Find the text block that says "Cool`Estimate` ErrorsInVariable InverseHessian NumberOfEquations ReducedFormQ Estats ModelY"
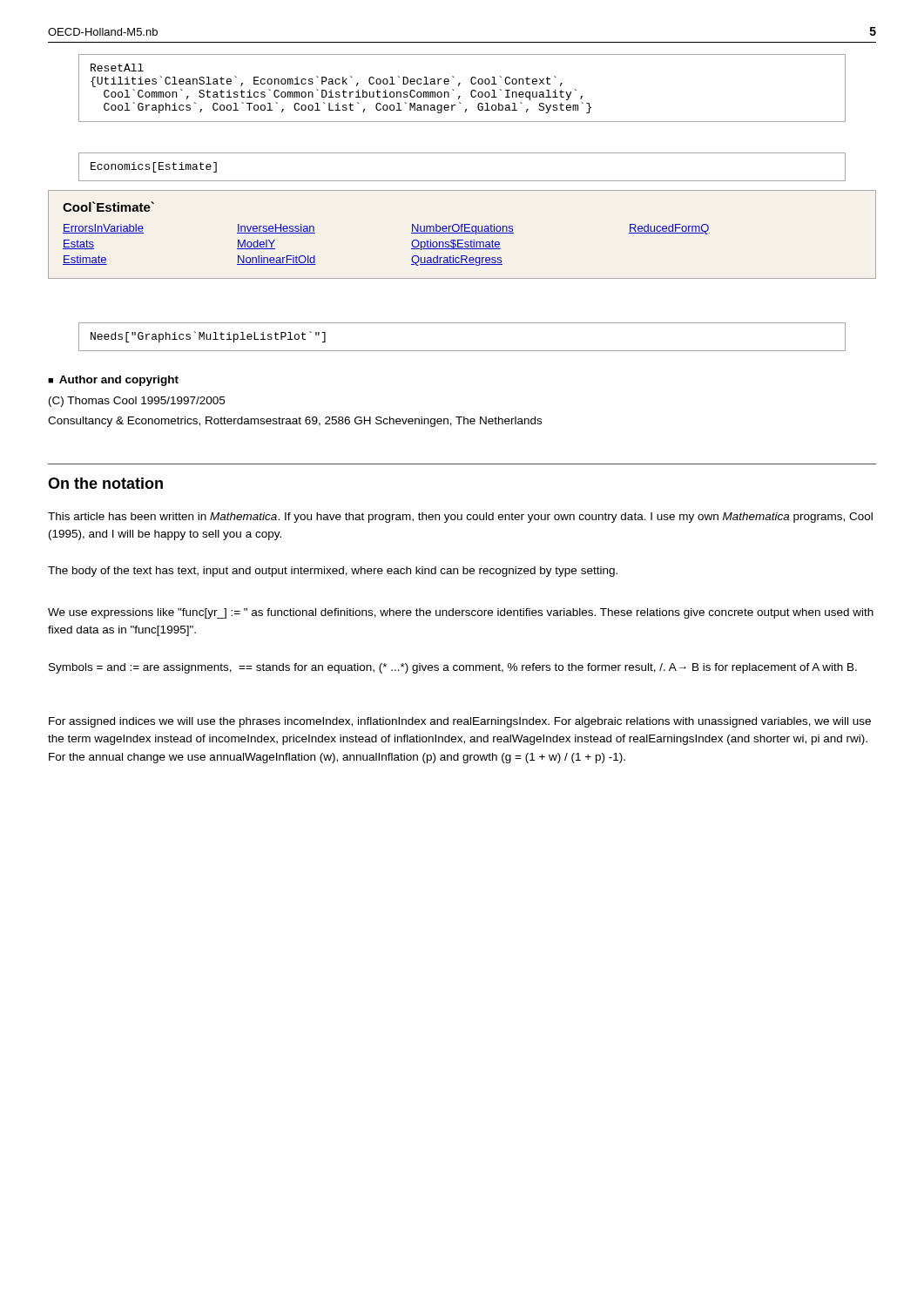Image resolution: width=924 pixels, height=1307 pixels. coord(462,233)
